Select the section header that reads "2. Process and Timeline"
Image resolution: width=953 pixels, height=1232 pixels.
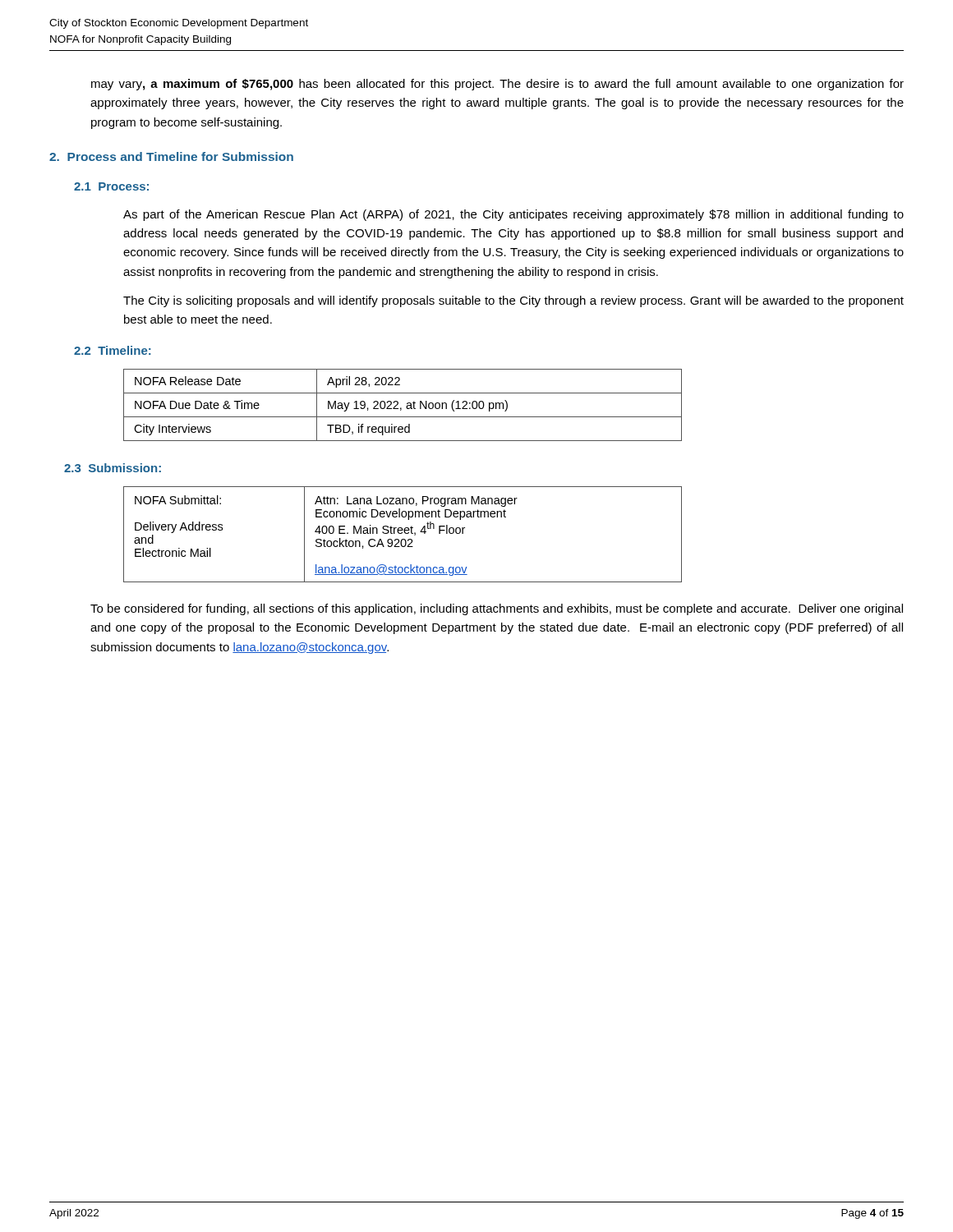point(172,156)
